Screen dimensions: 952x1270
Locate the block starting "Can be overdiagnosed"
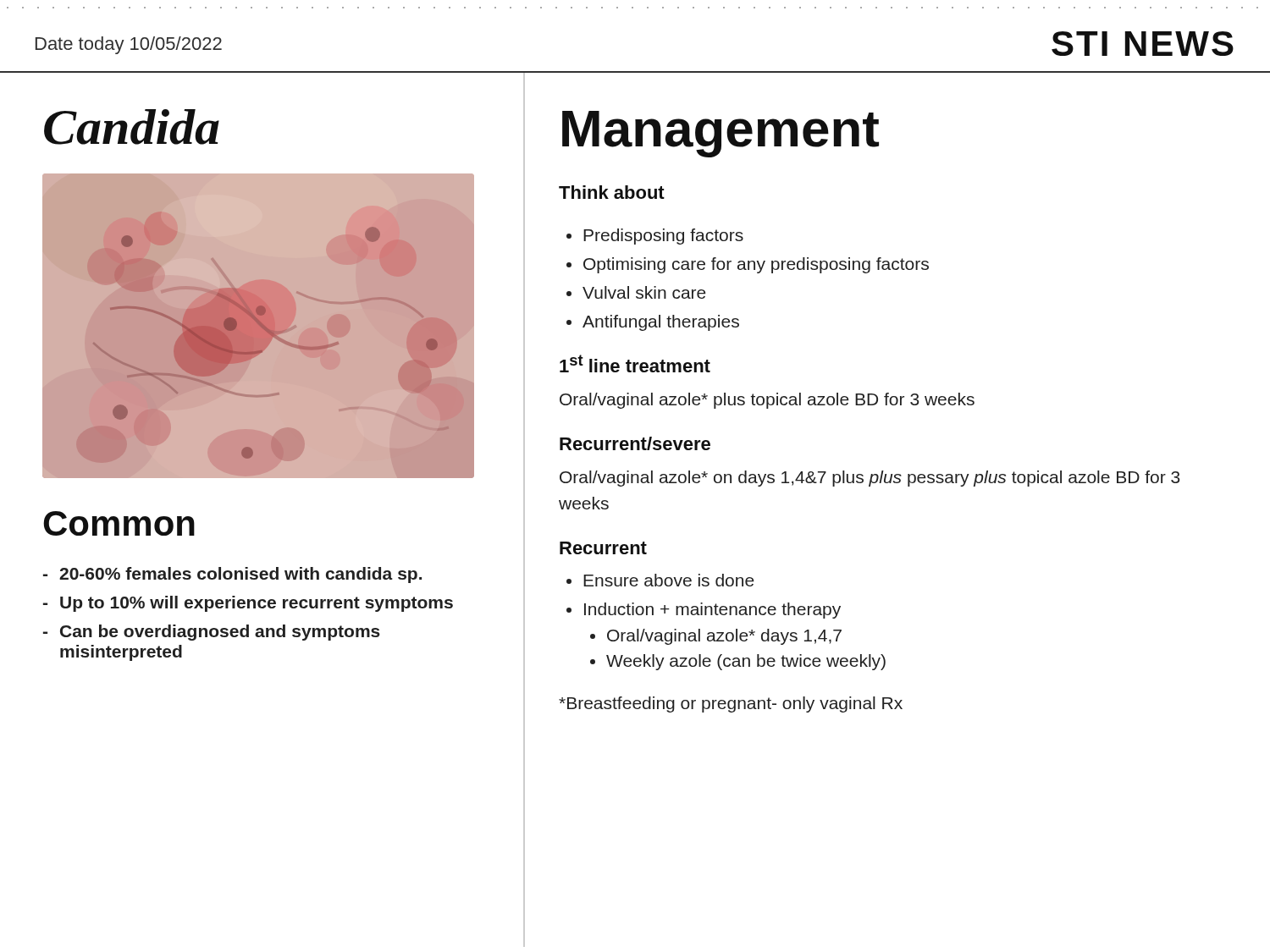coord(266,641)
